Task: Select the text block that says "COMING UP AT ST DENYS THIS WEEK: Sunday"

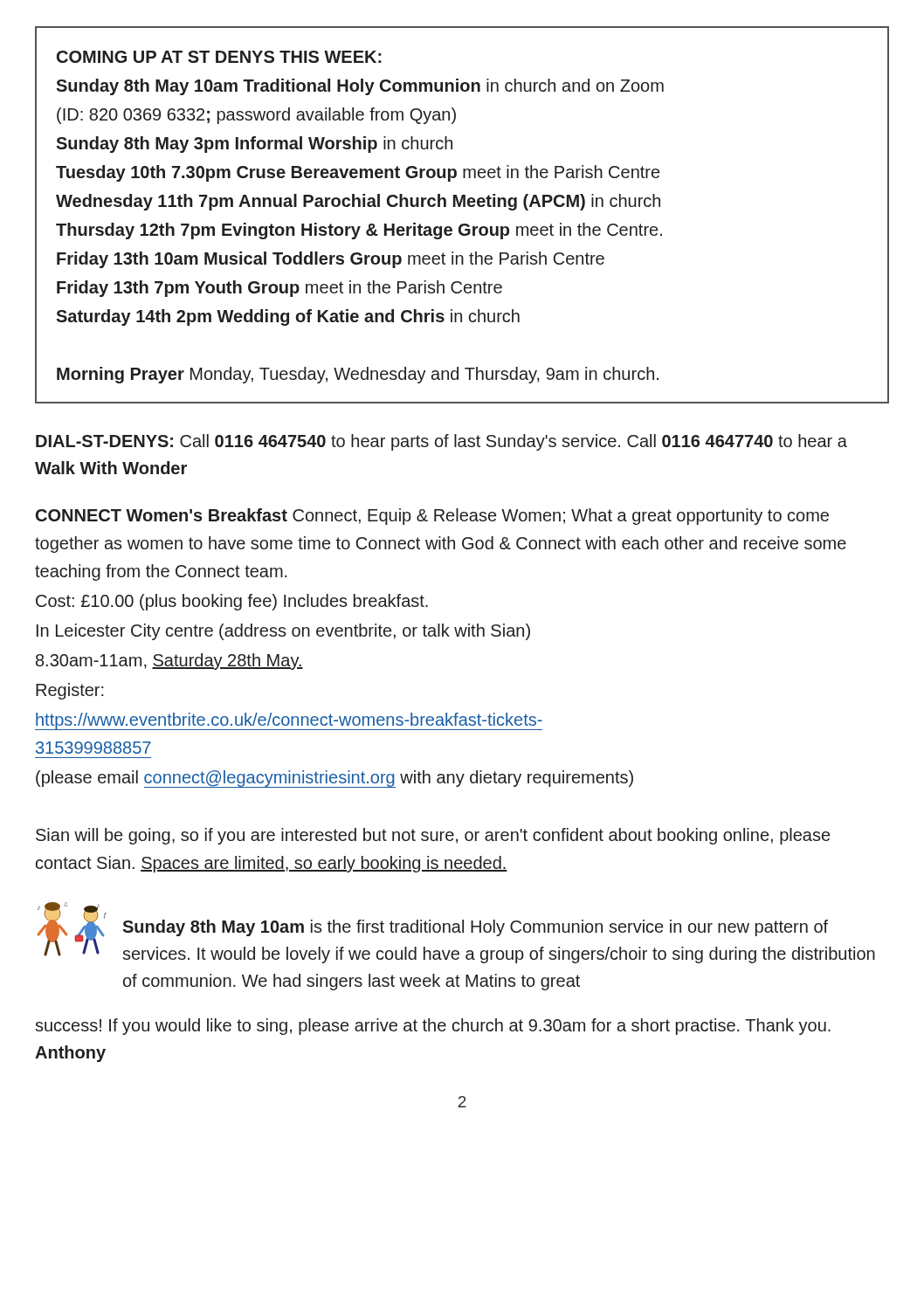Action: tap(462, 216)
